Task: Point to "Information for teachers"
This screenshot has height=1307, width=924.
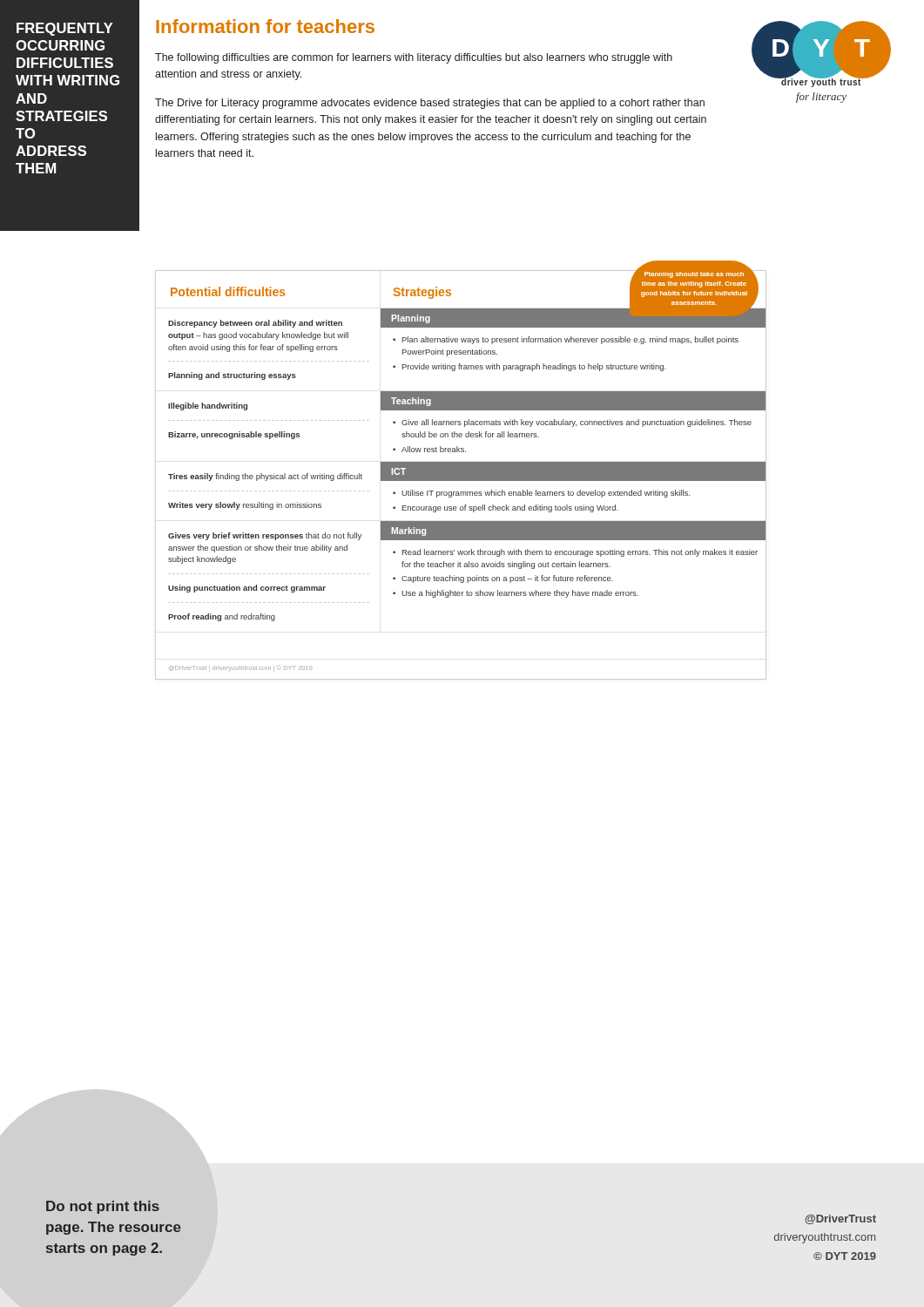Action: (x=265, y=27)
